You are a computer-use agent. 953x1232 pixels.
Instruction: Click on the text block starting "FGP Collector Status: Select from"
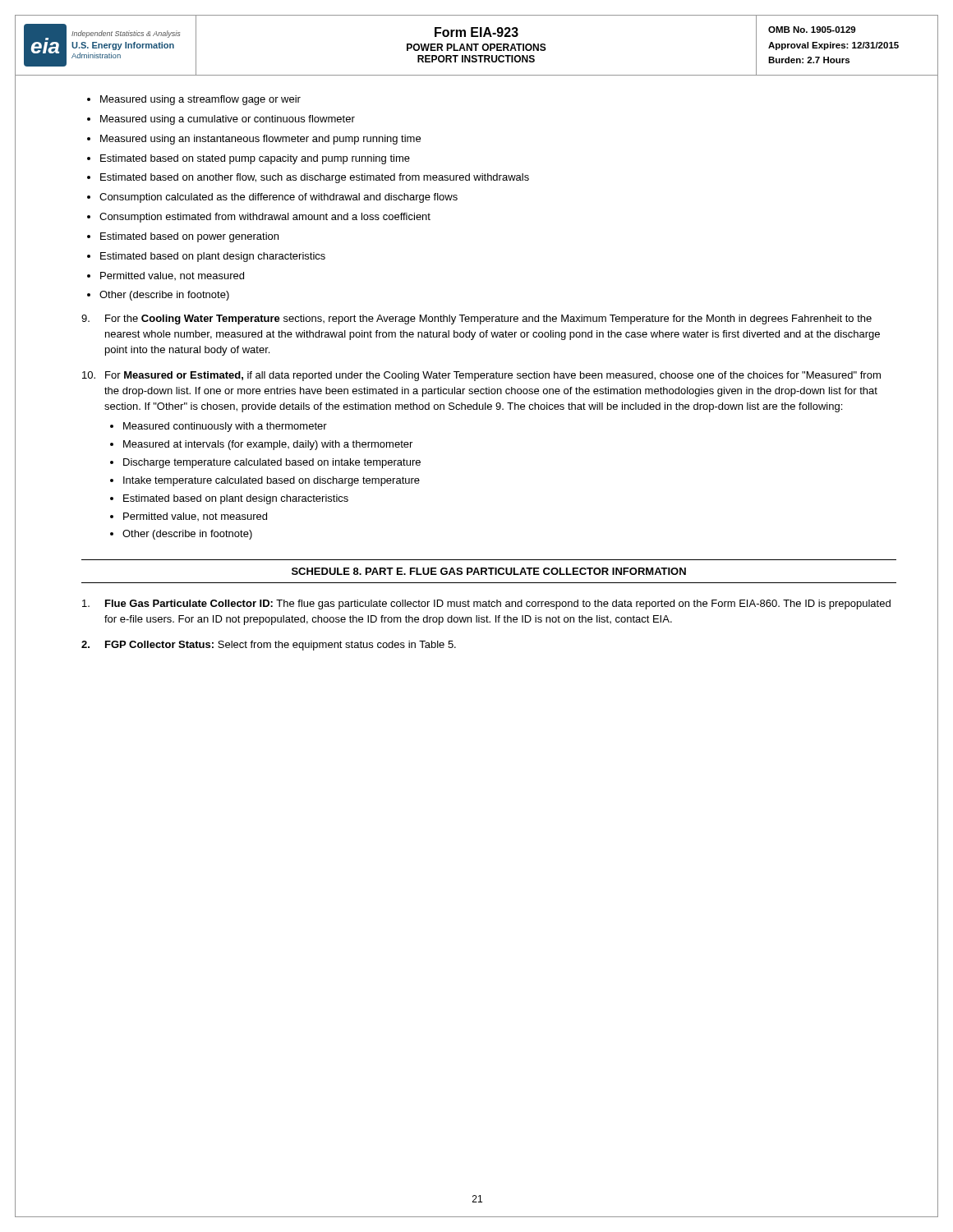point(269,646)
